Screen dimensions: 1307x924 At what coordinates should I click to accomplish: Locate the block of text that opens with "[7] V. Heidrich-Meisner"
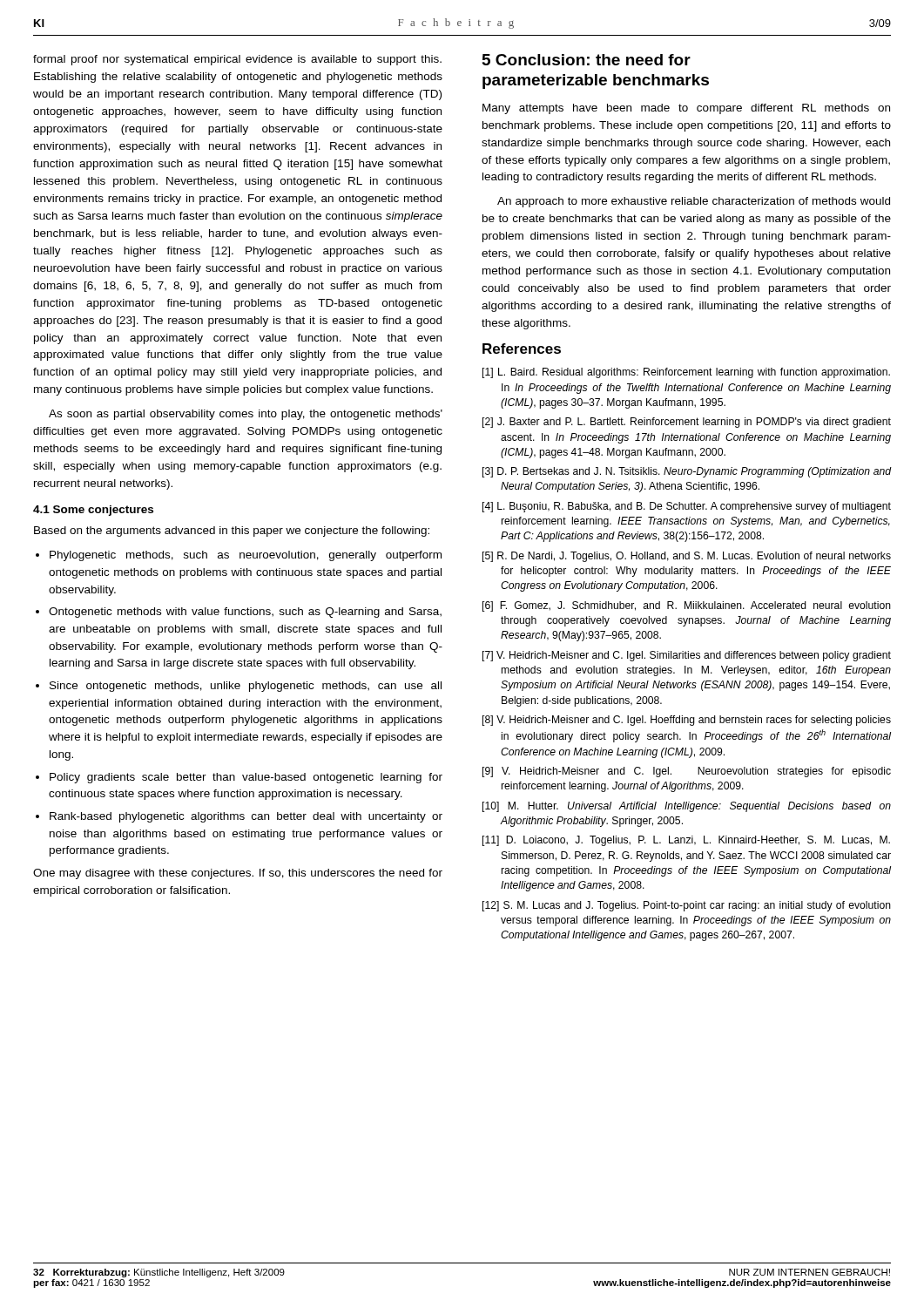(x=686, y=678)
